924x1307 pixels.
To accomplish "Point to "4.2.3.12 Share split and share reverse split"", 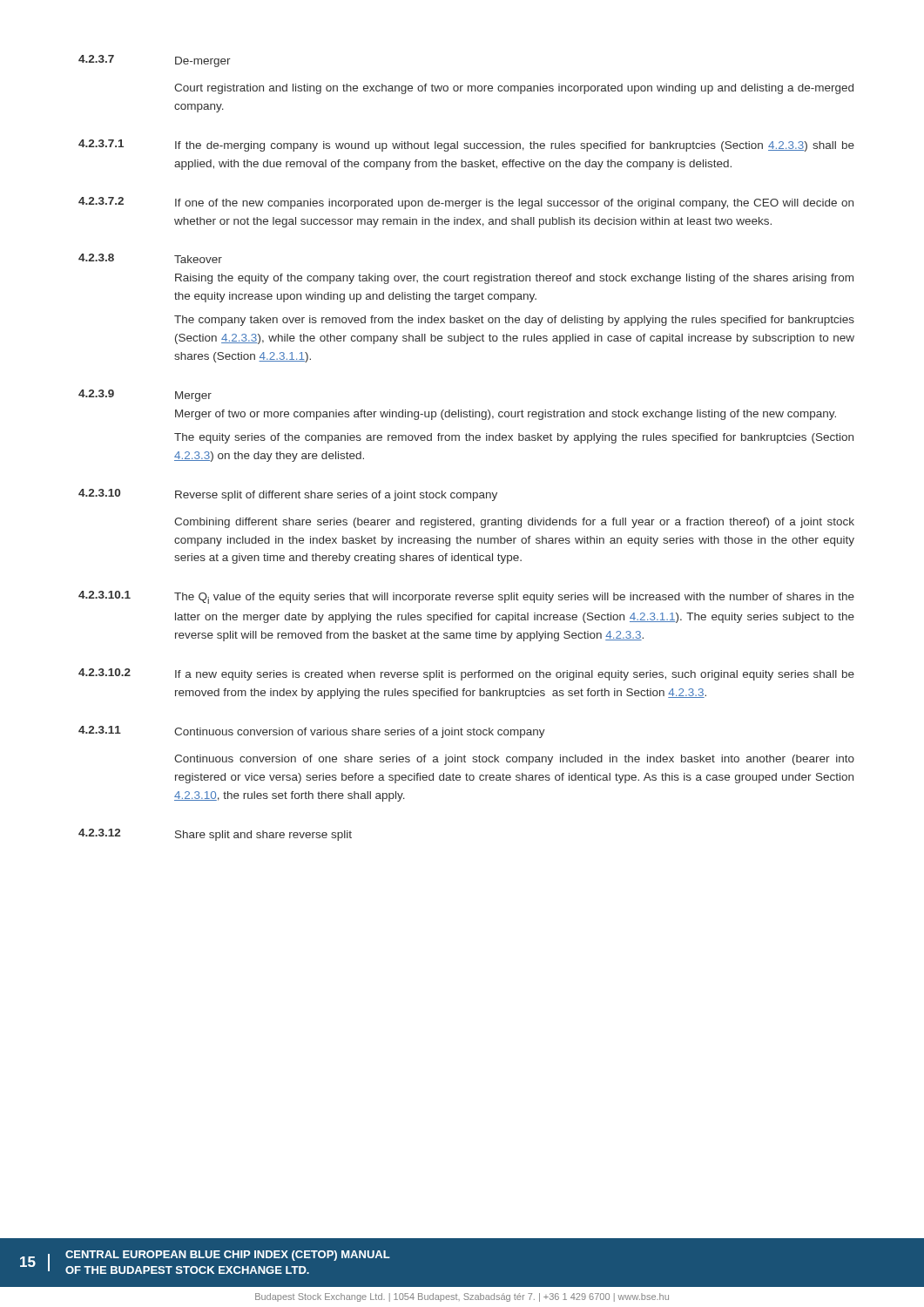I will (x=215, y=835).
